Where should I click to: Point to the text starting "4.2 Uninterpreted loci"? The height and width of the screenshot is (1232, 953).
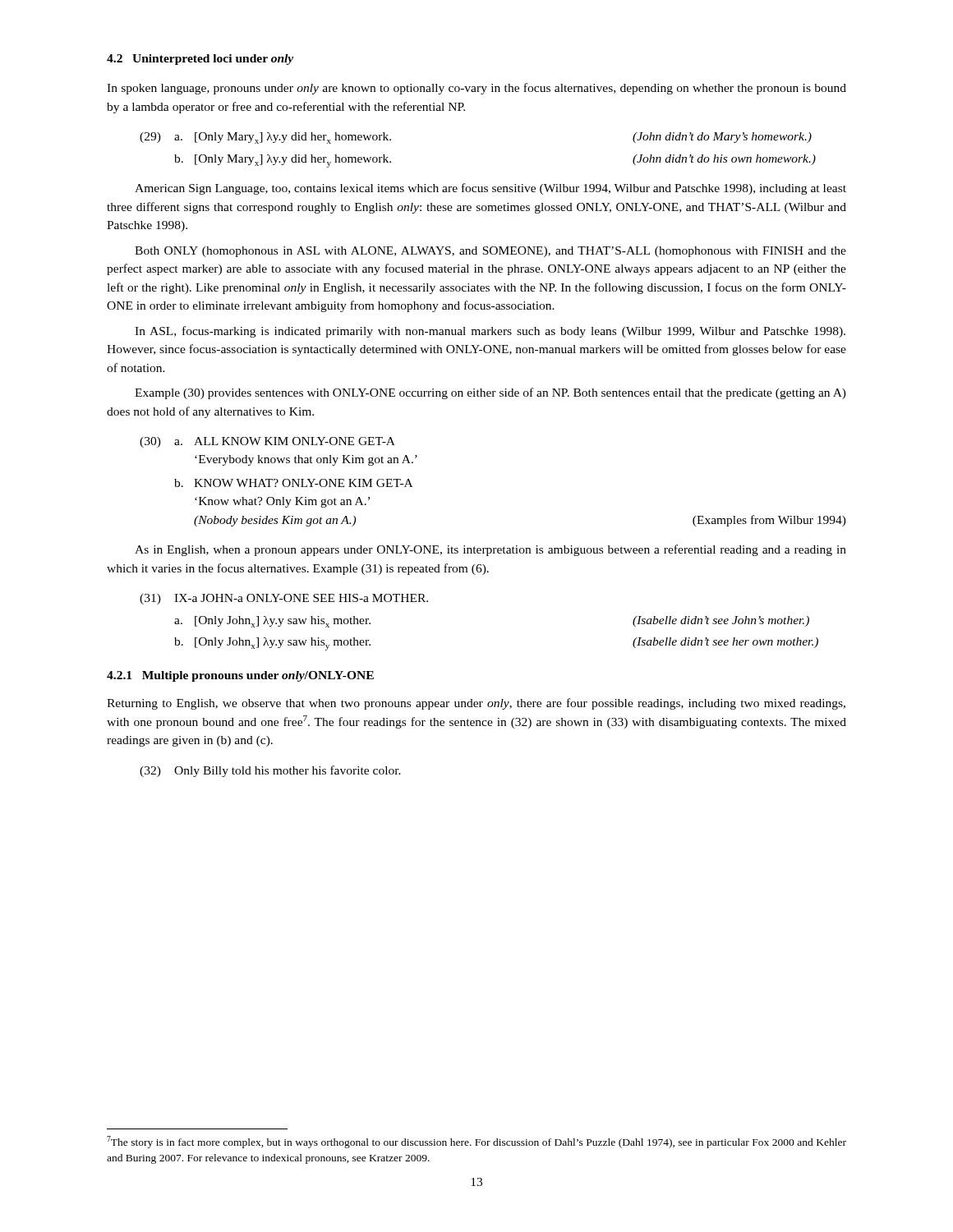point(200,60)
